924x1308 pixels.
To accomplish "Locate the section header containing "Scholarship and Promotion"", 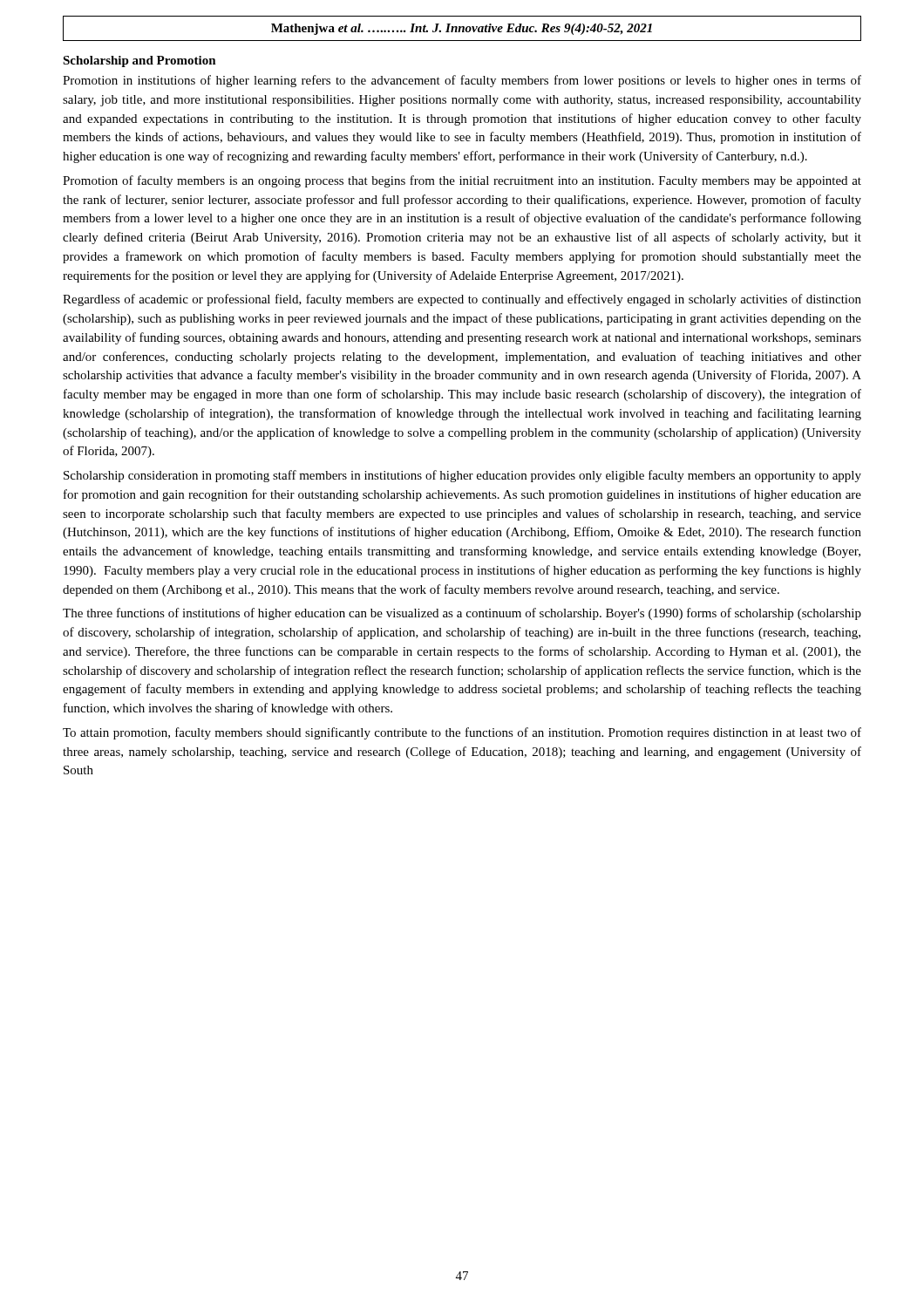I will 139,60.
